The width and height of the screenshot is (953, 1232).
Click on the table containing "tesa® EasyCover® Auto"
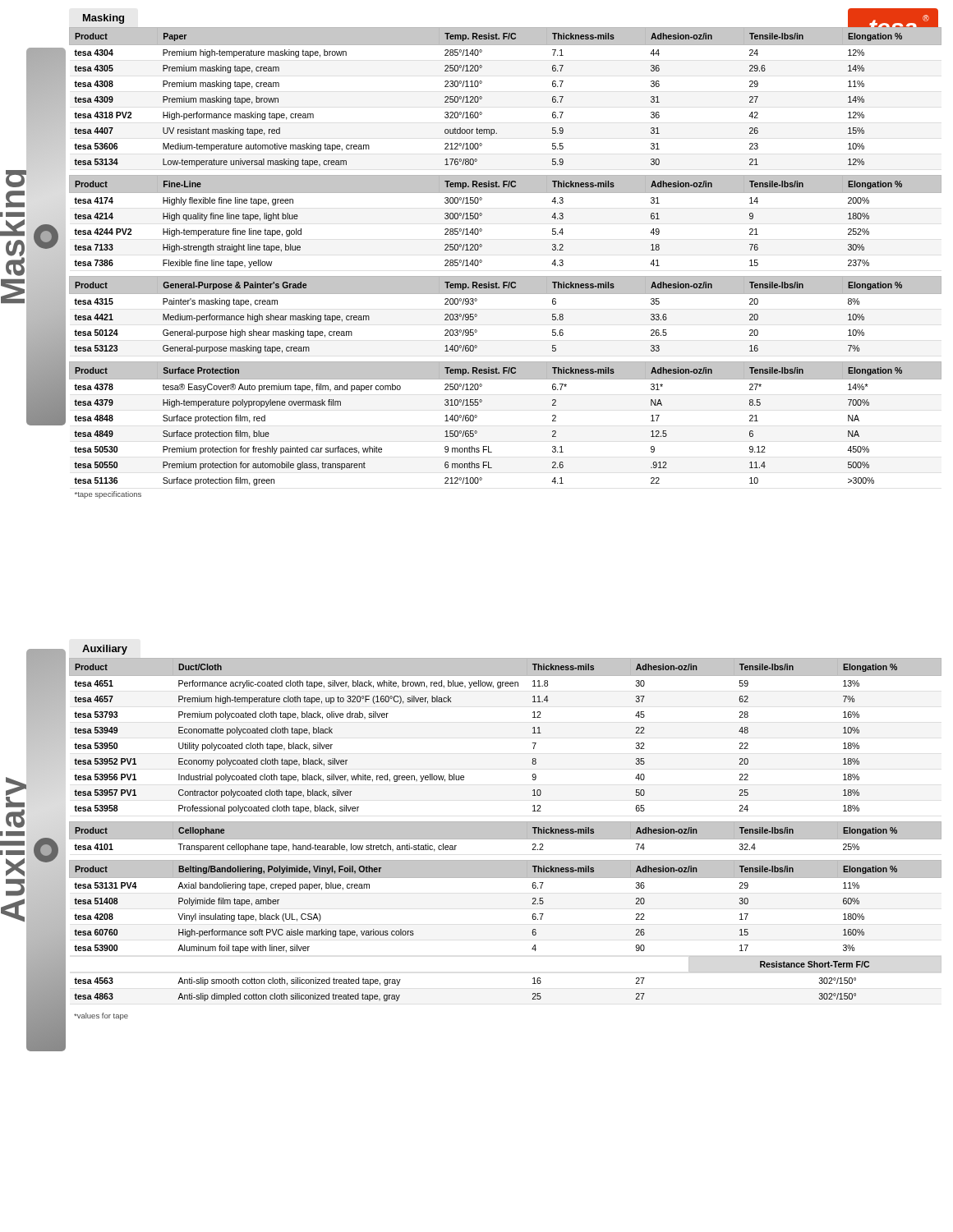pos(505,430)
